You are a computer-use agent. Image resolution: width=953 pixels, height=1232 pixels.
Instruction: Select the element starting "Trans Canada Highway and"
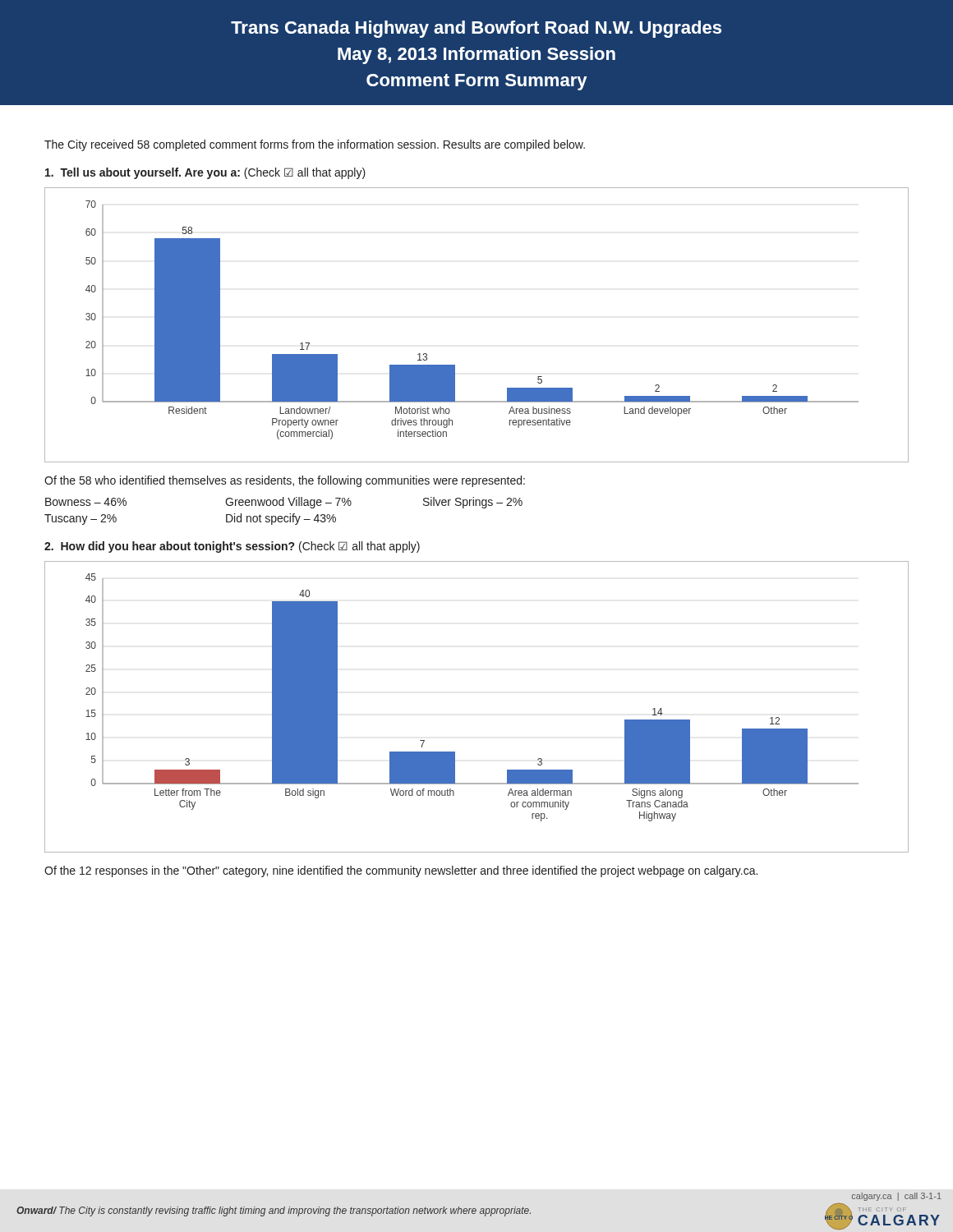476,54
